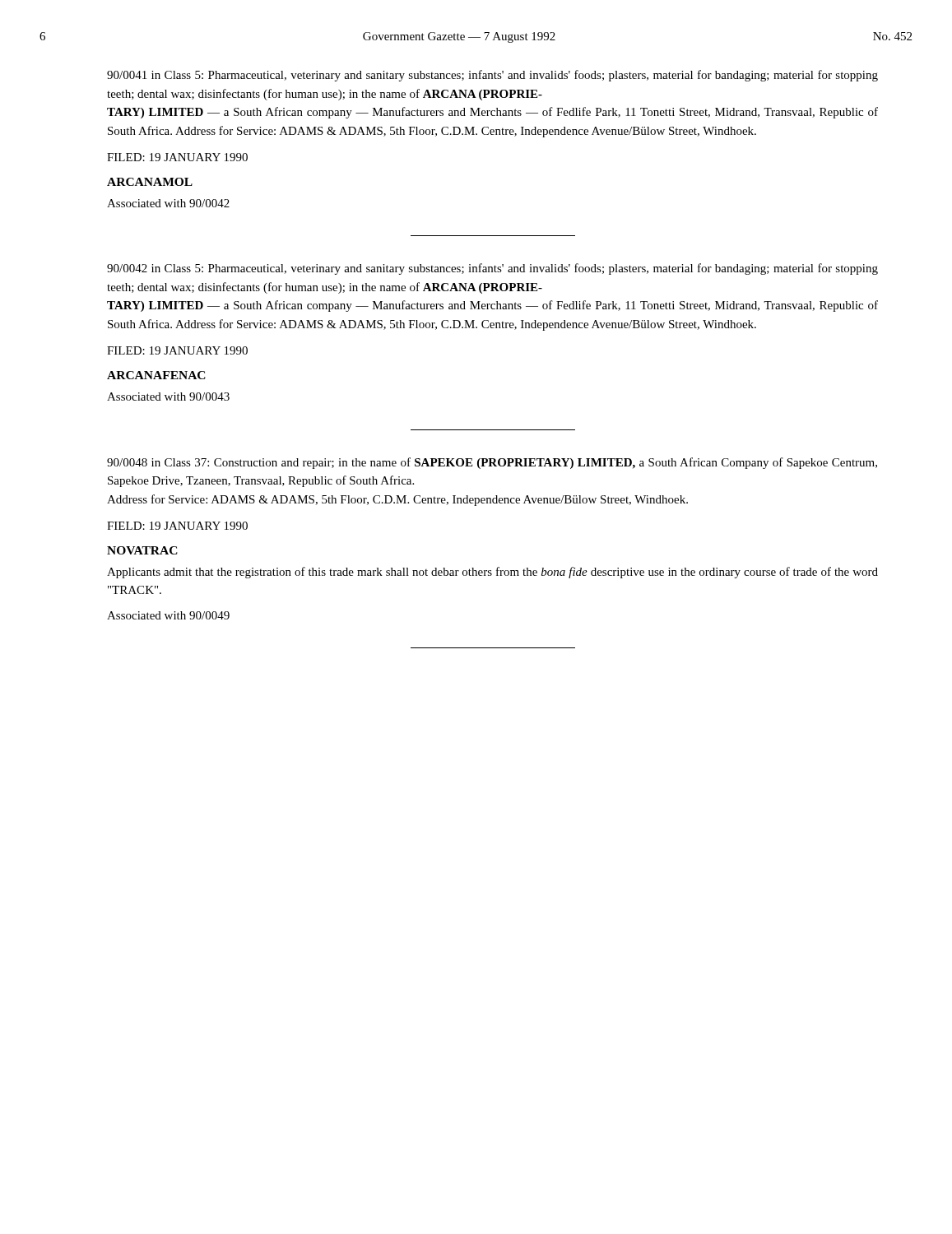Viewport: 952px width, 1234px height.
Task: Select the region starting "90/0048 in Class"
Action: [x=492, y=463]
